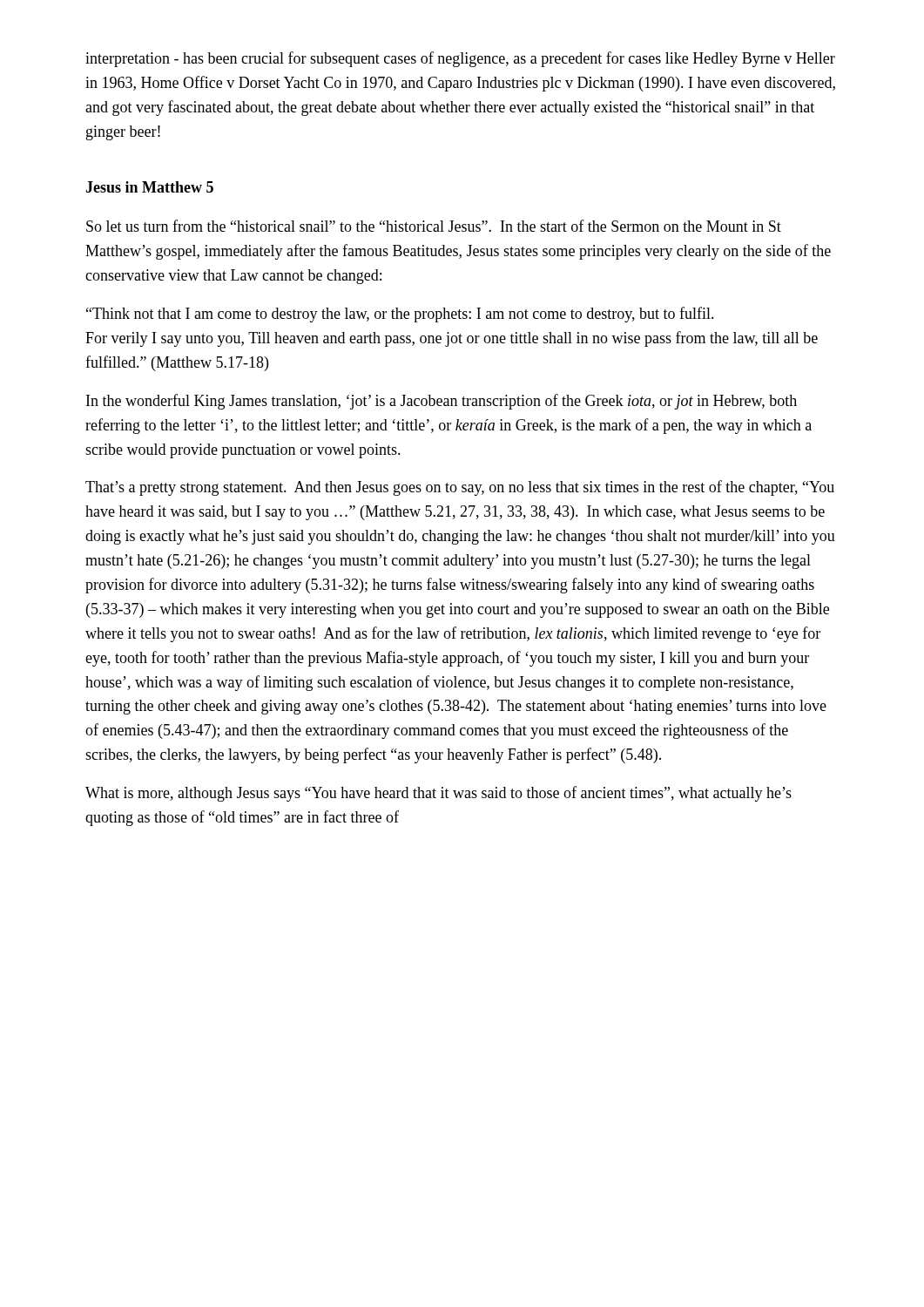The height and width of the screenshot is (1307, 924).
Task: Navigate to the text starting "So let us turn"
Action: (458, 251)
